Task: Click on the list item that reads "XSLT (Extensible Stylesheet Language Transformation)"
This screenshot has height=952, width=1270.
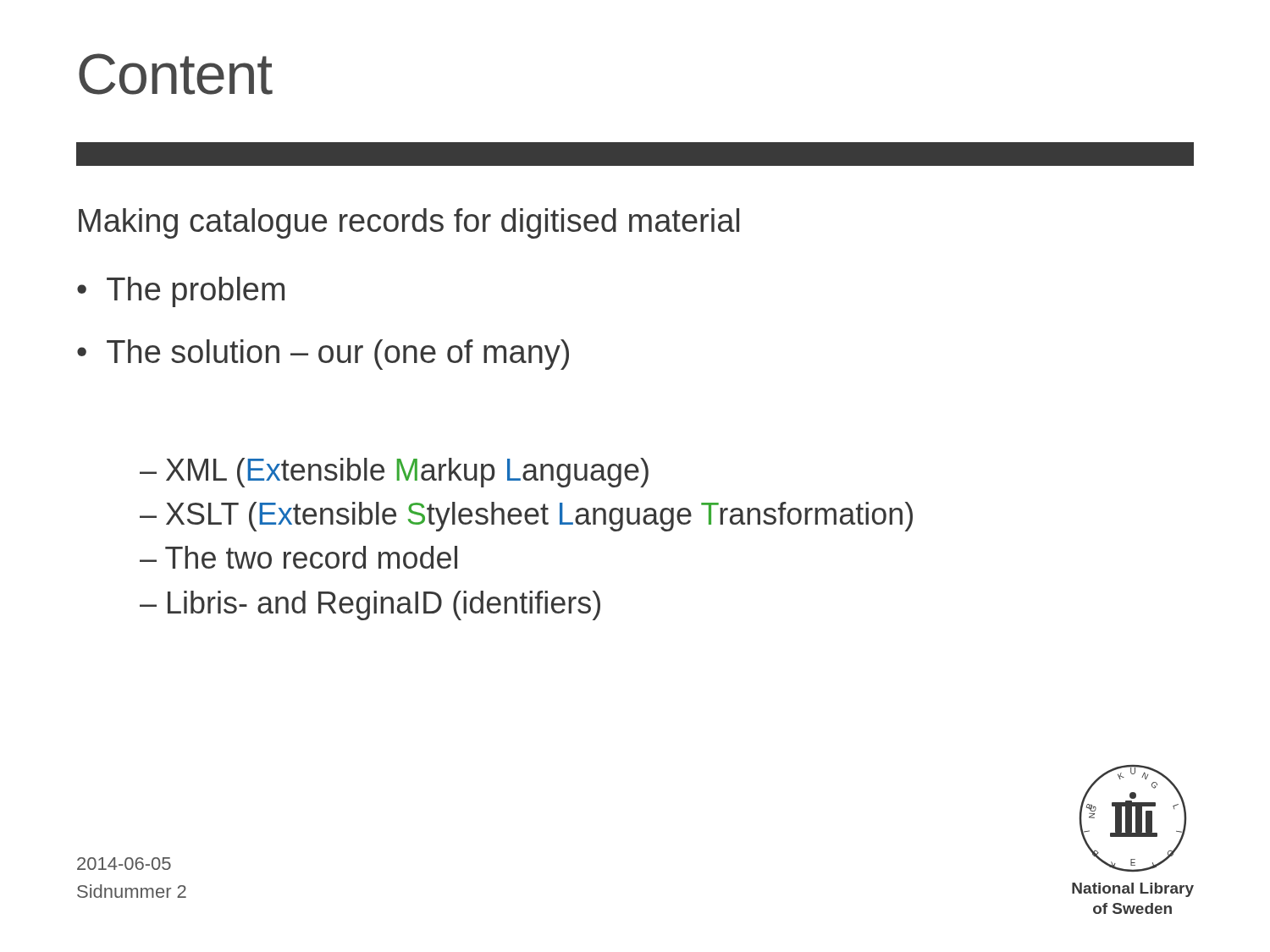Action: 540,514
